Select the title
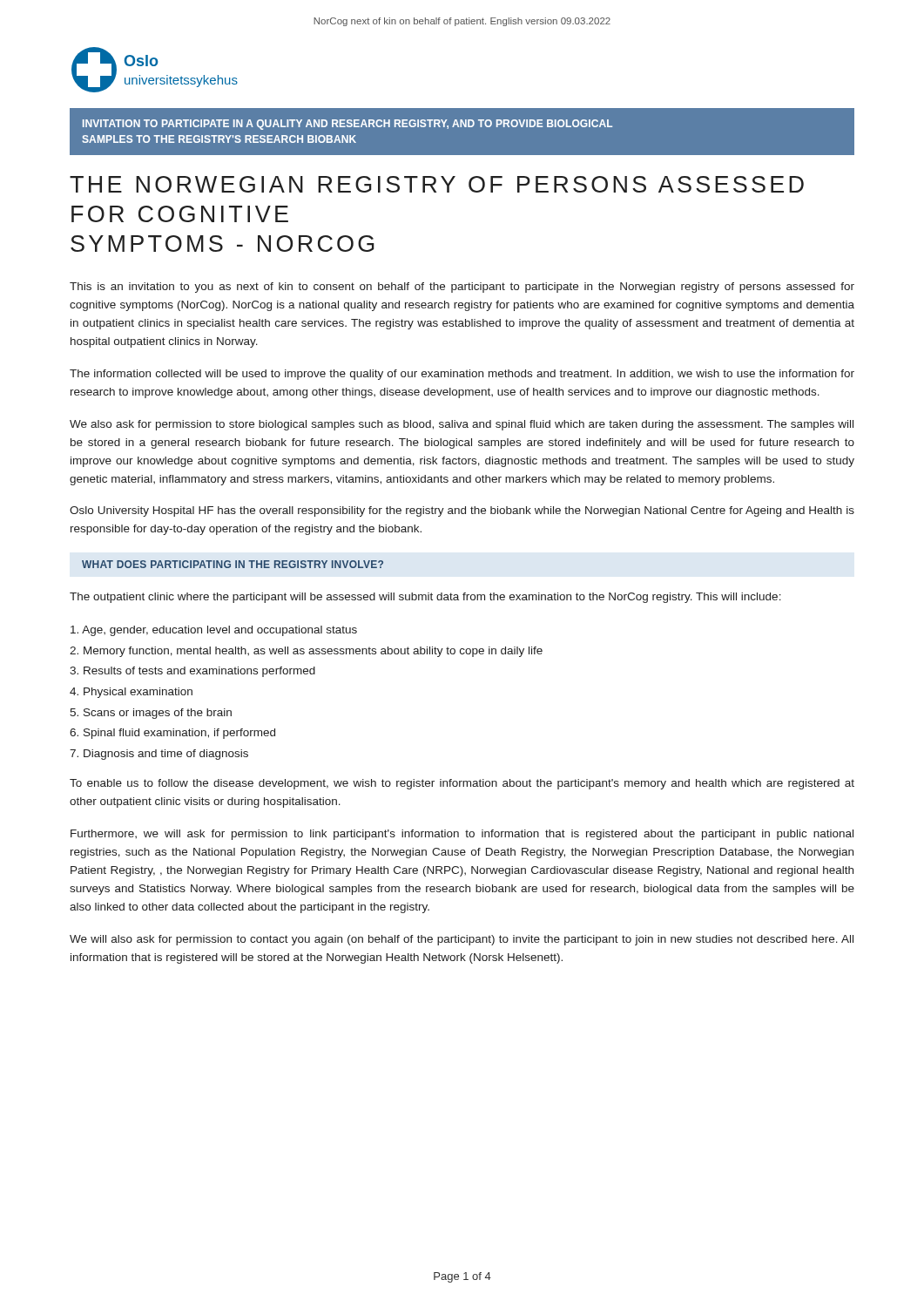The height and width of the screenshot is (1307, 924). tap(439, 214)
